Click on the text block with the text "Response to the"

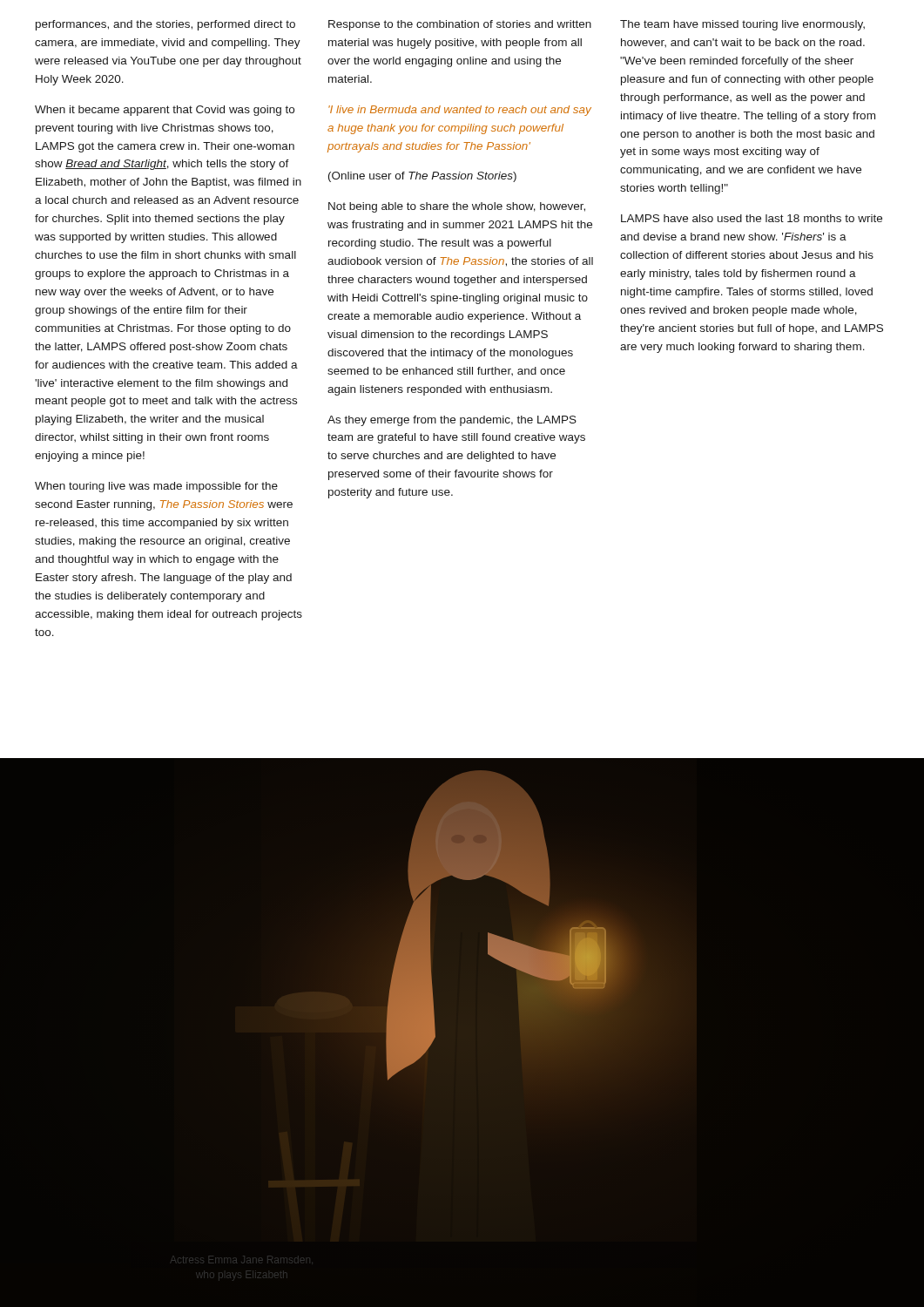pyautogui.click(x=462, y=259)
